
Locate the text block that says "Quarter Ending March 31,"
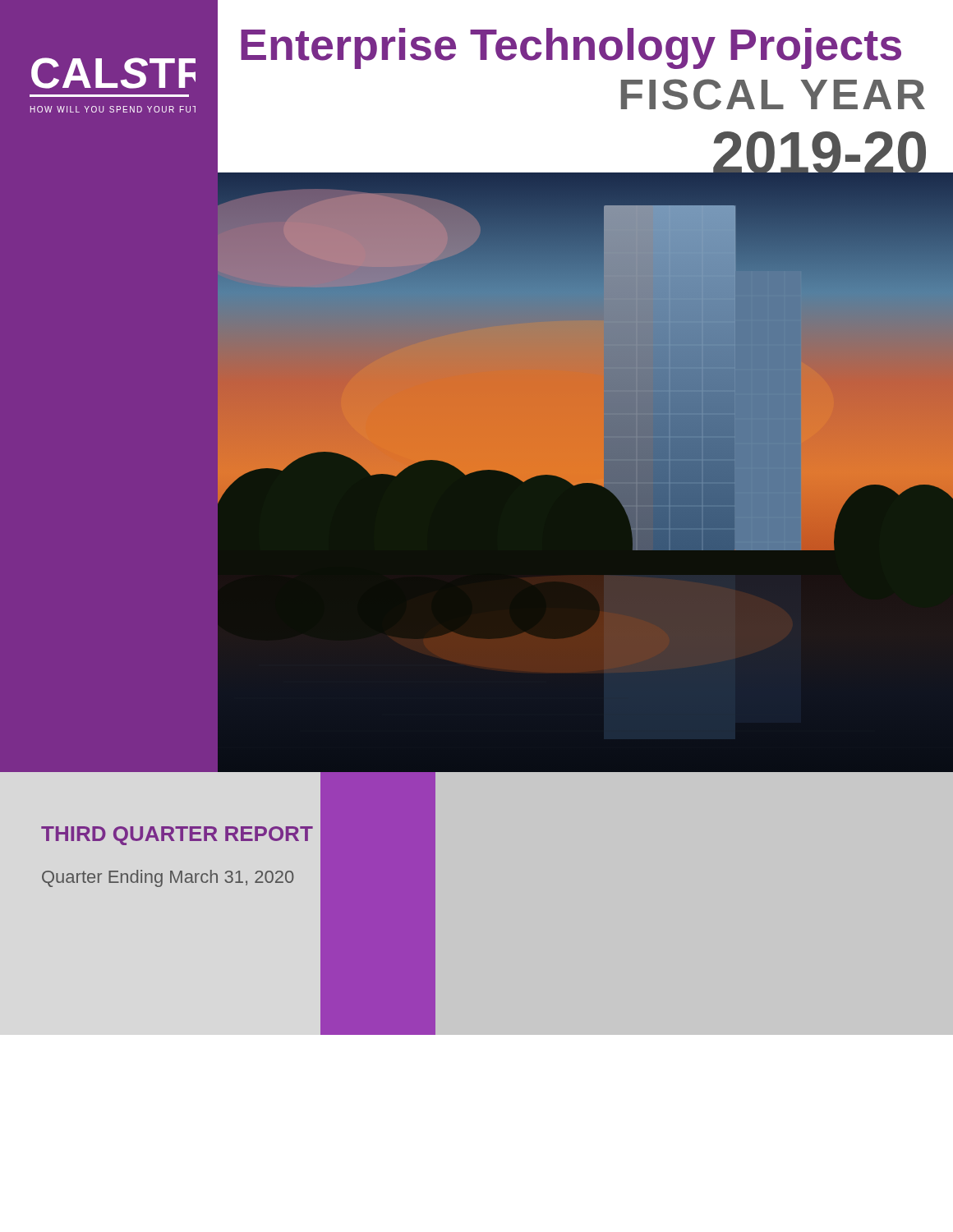pos(197,877)
